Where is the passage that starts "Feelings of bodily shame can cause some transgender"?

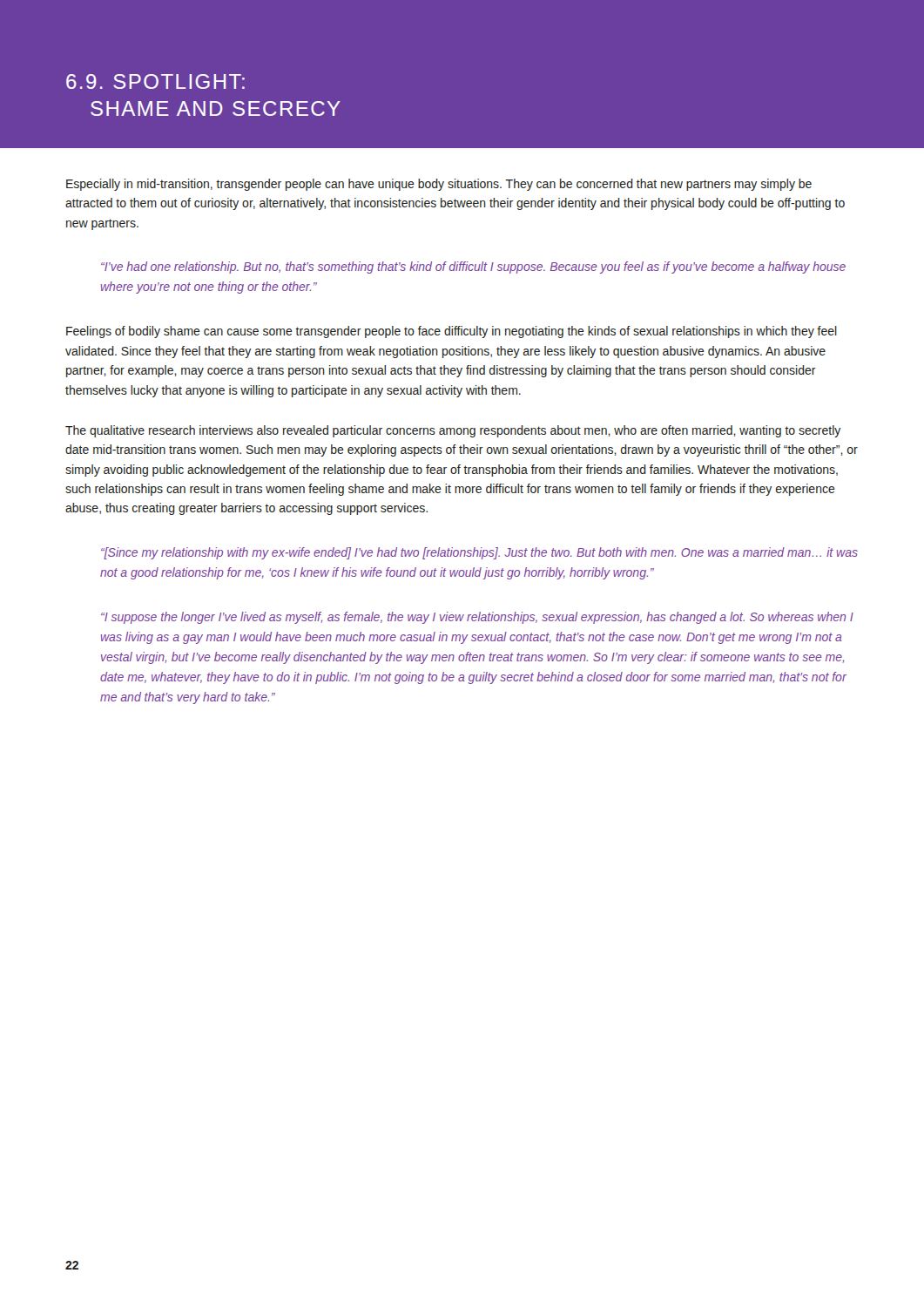(451, 361)
